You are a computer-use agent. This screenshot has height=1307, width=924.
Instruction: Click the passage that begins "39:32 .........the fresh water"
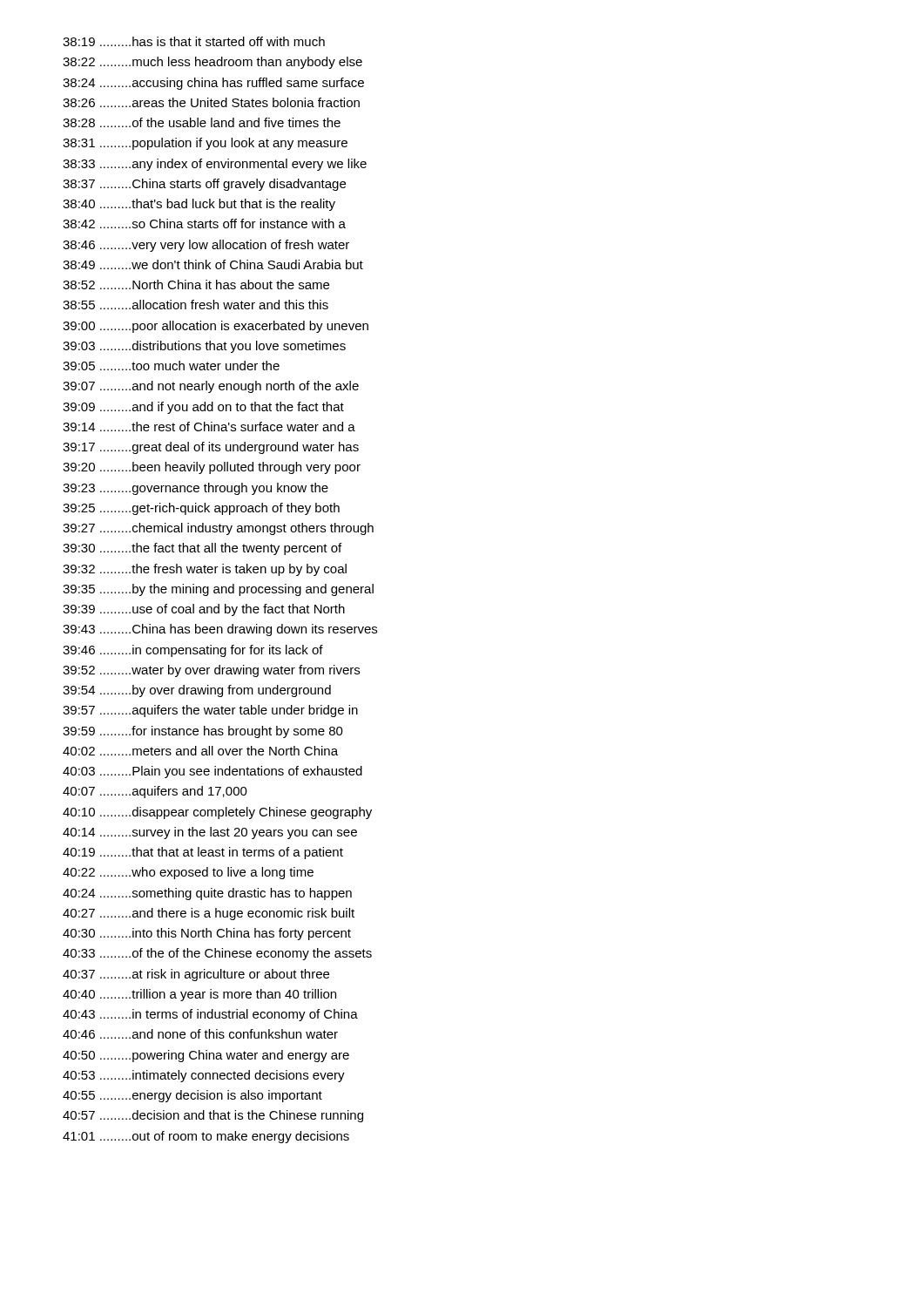click(205, 570)
